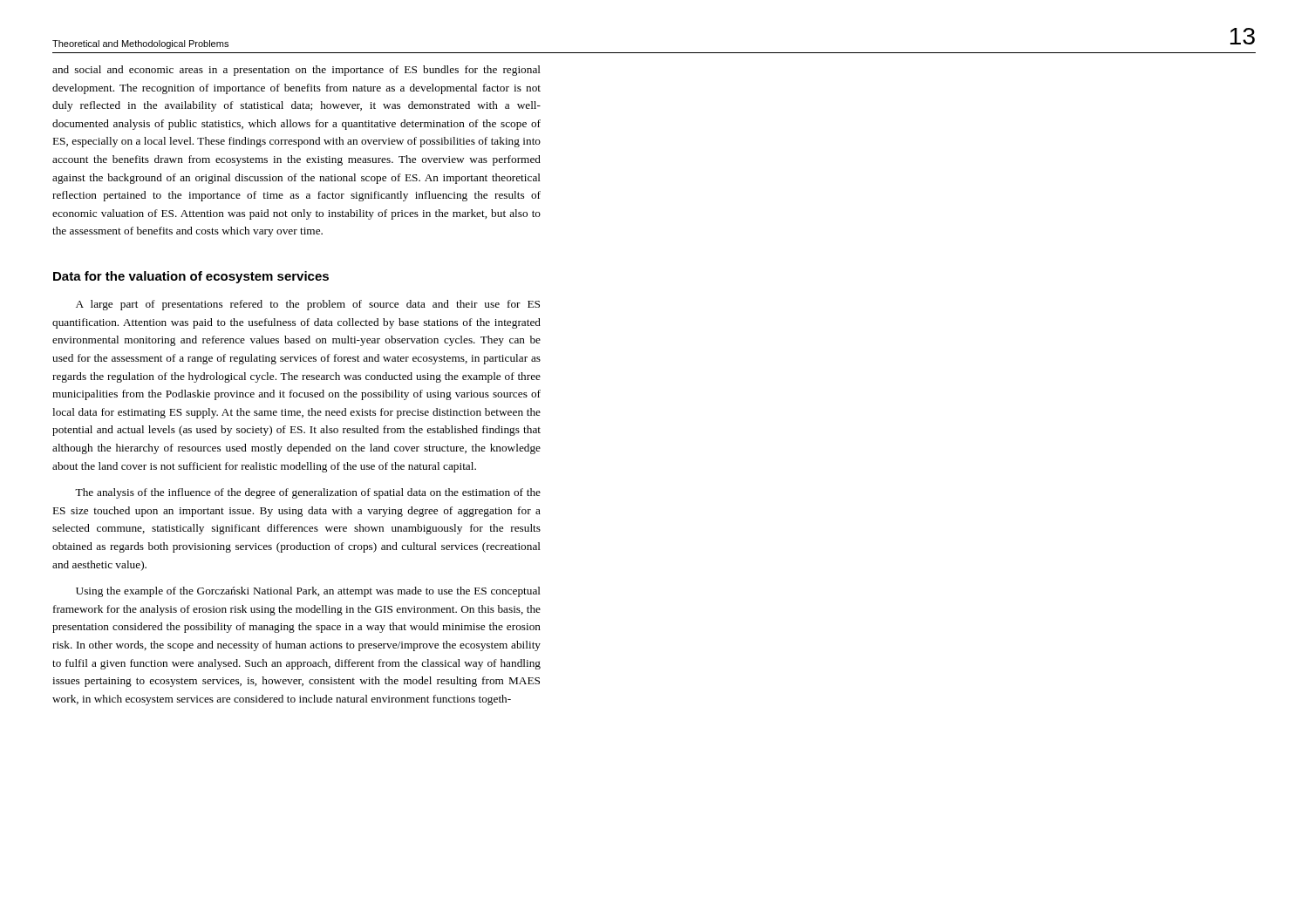
Task: Click on the passage starting "A large part of presentations refered to"
Action: (x=296, y=385)
